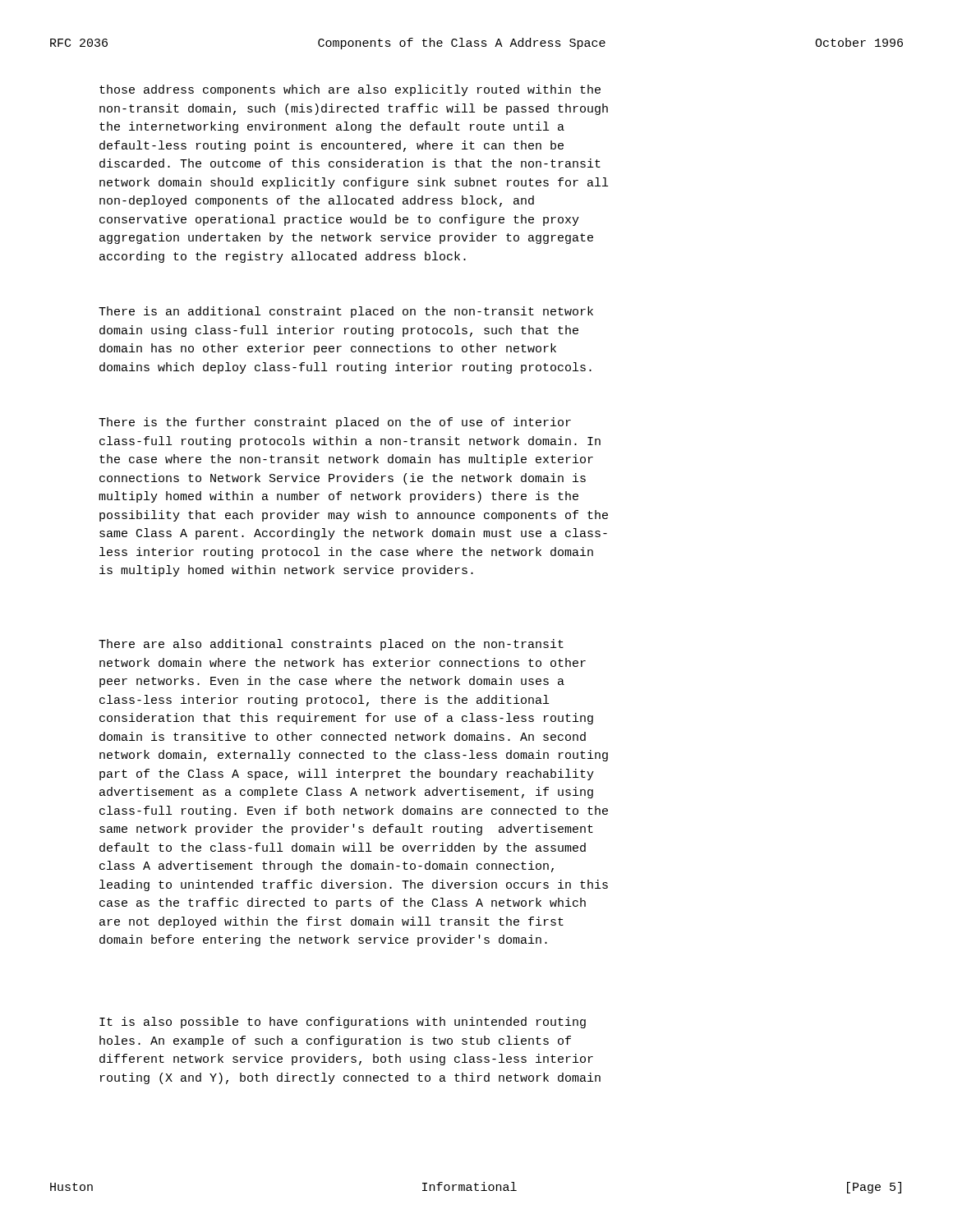Locate the block starting "There is the"
The width and height of the screenshot is (953, 1232).
point(354,497)
